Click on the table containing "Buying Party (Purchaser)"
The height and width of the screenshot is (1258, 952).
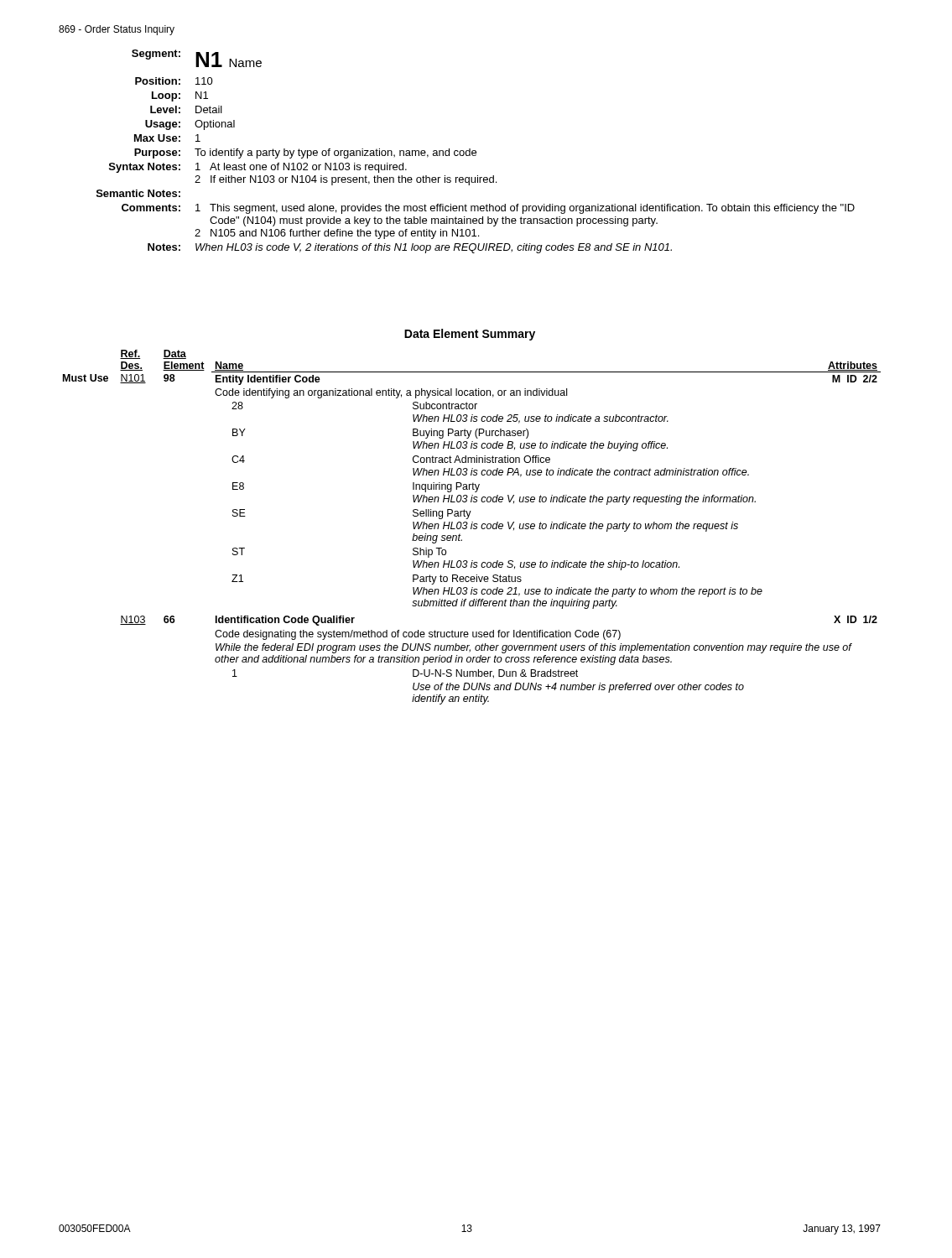coord(470,527)
